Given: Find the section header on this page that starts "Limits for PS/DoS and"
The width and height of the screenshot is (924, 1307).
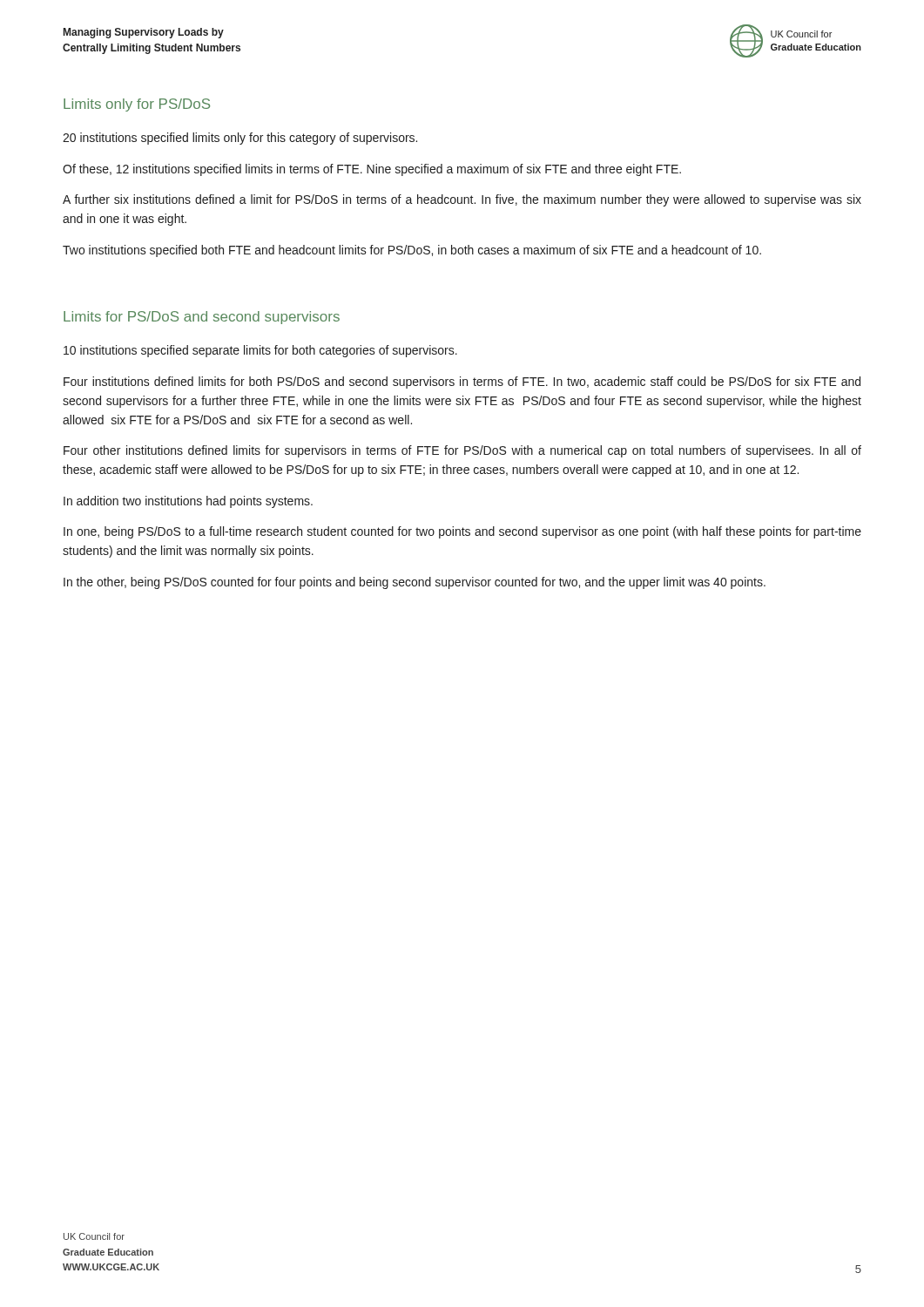Looking at the screenshot, I should coord(201,317).
